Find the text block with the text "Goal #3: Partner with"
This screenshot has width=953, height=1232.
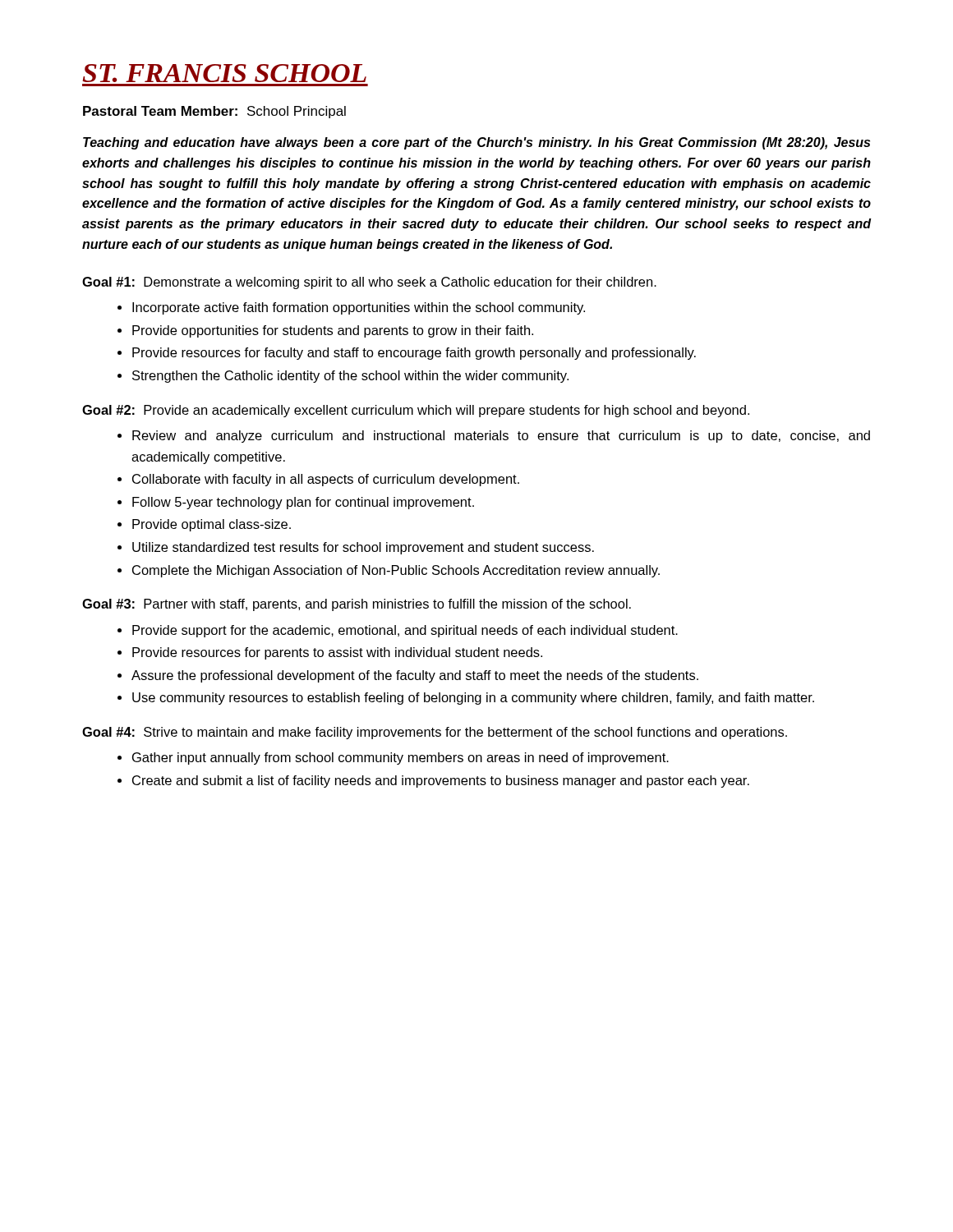(x=357, y=604)
